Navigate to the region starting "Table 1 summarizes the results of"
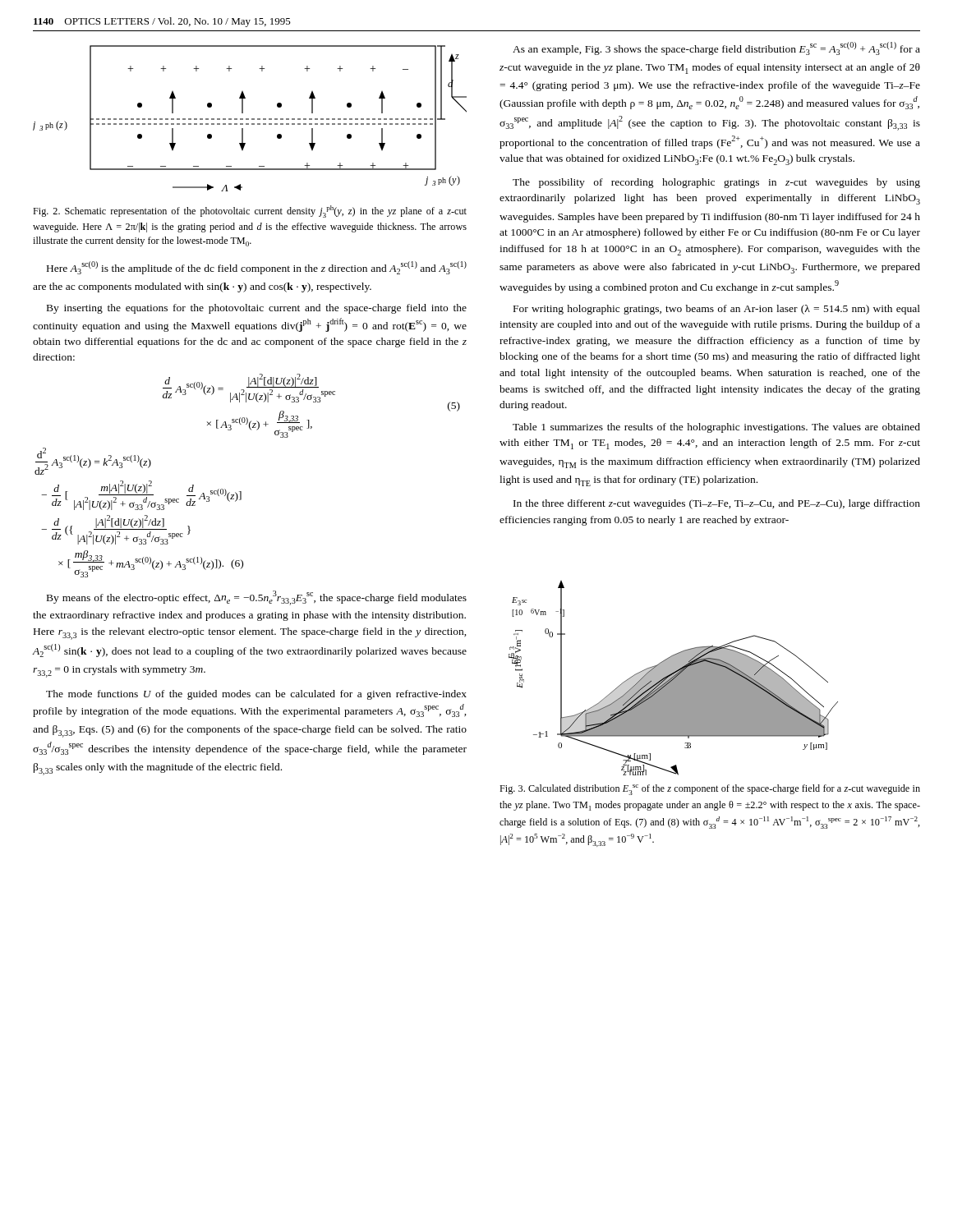The width and height of the screenshot is (953, 1232). pos(710,454)
